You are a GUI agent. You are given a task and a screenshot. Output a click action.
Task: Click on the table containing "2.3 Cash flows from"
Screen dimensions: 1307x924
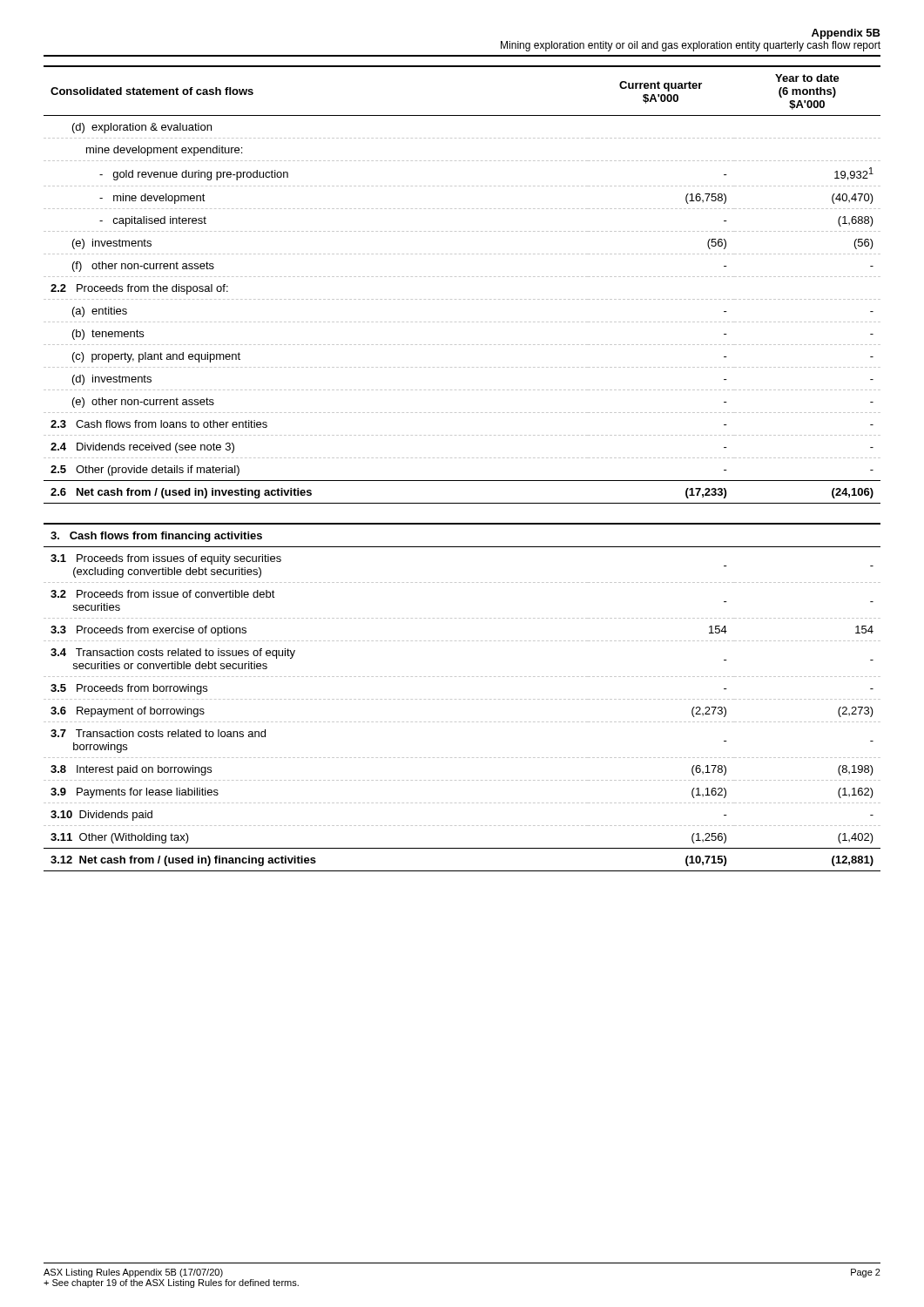[x=462, y=285]
